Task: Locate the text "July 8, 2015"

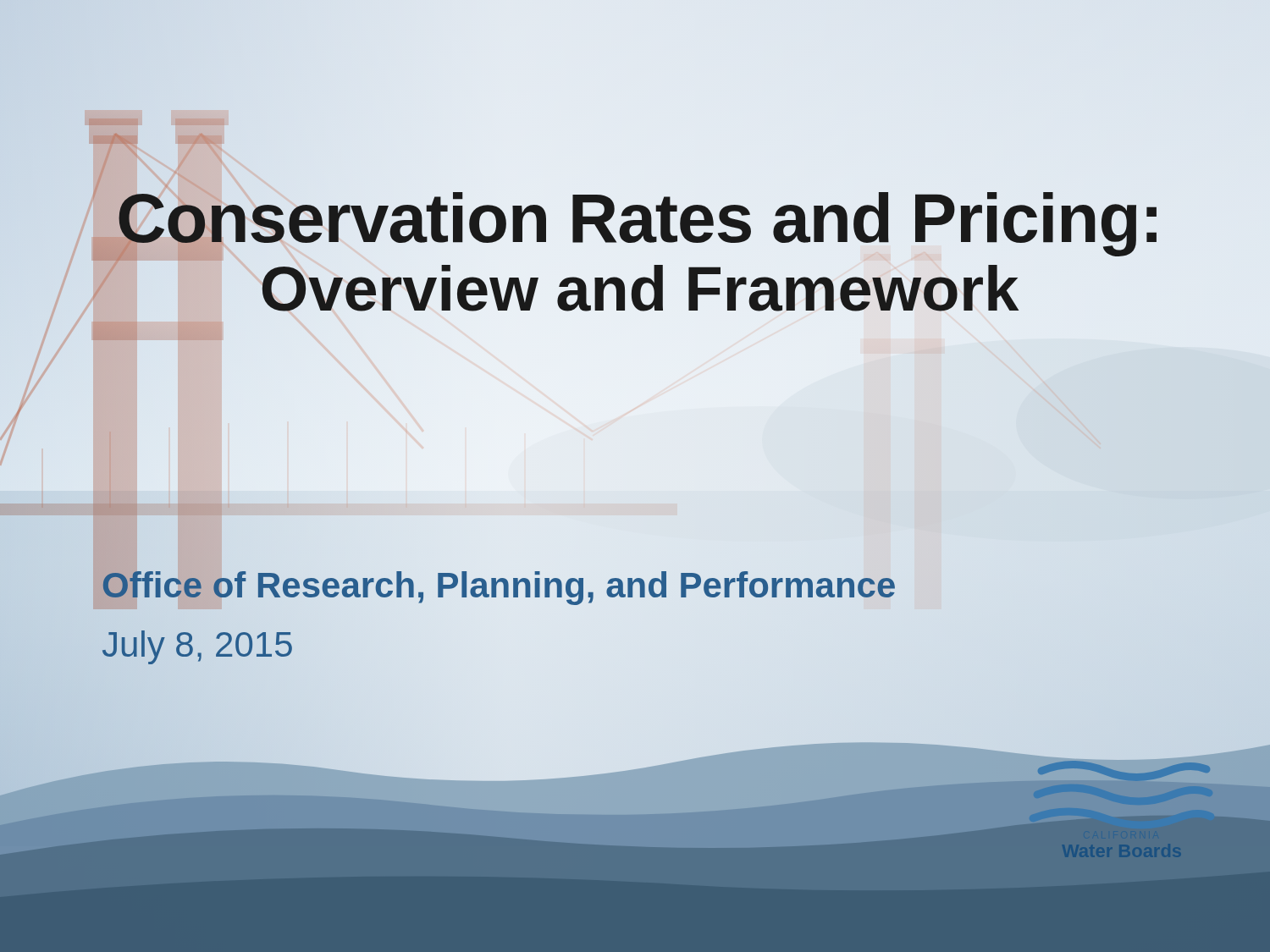Action: tap(197, 644)
